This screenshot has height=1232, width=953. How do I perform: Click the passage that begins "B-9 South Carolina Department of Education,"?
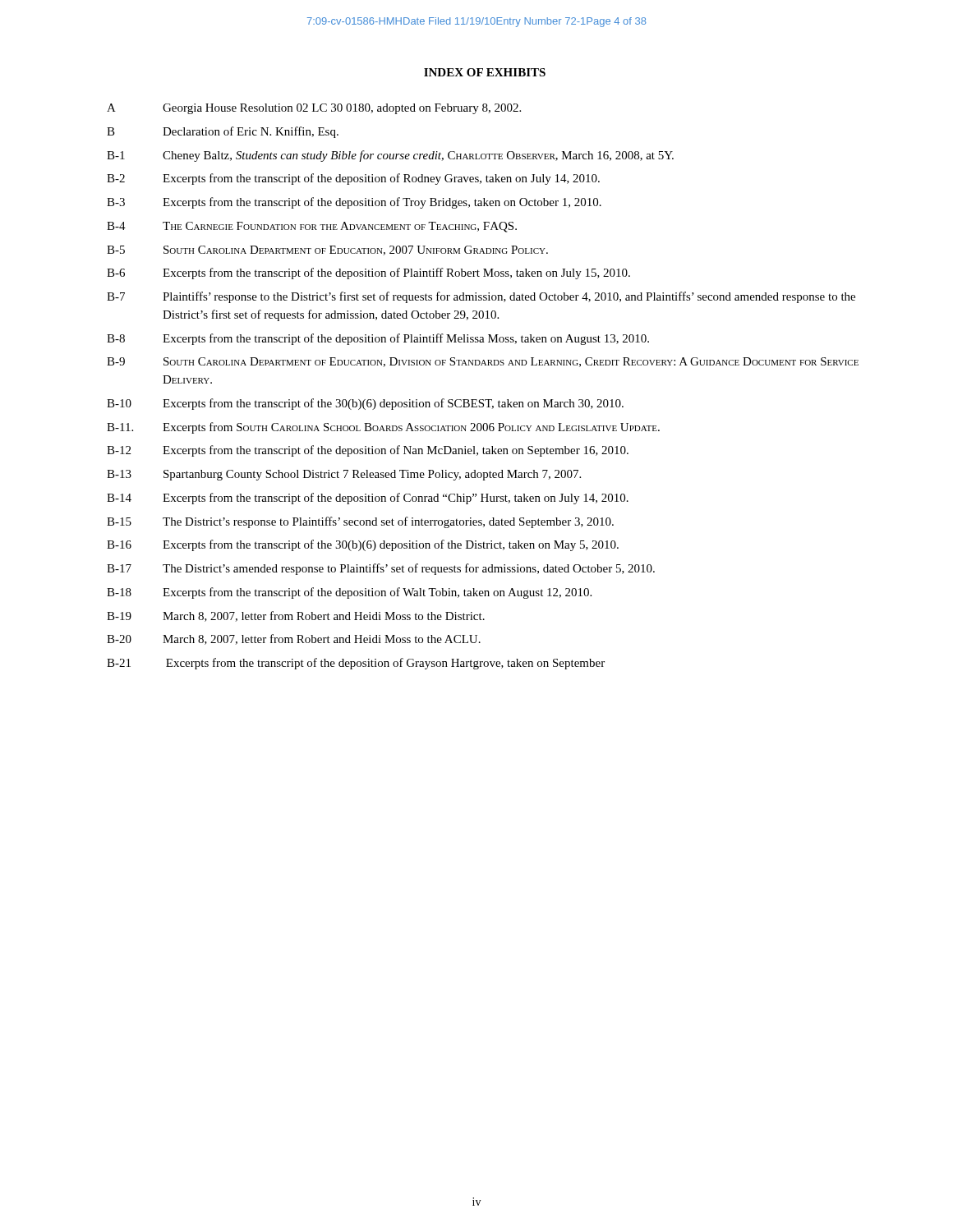click(485, 371)
